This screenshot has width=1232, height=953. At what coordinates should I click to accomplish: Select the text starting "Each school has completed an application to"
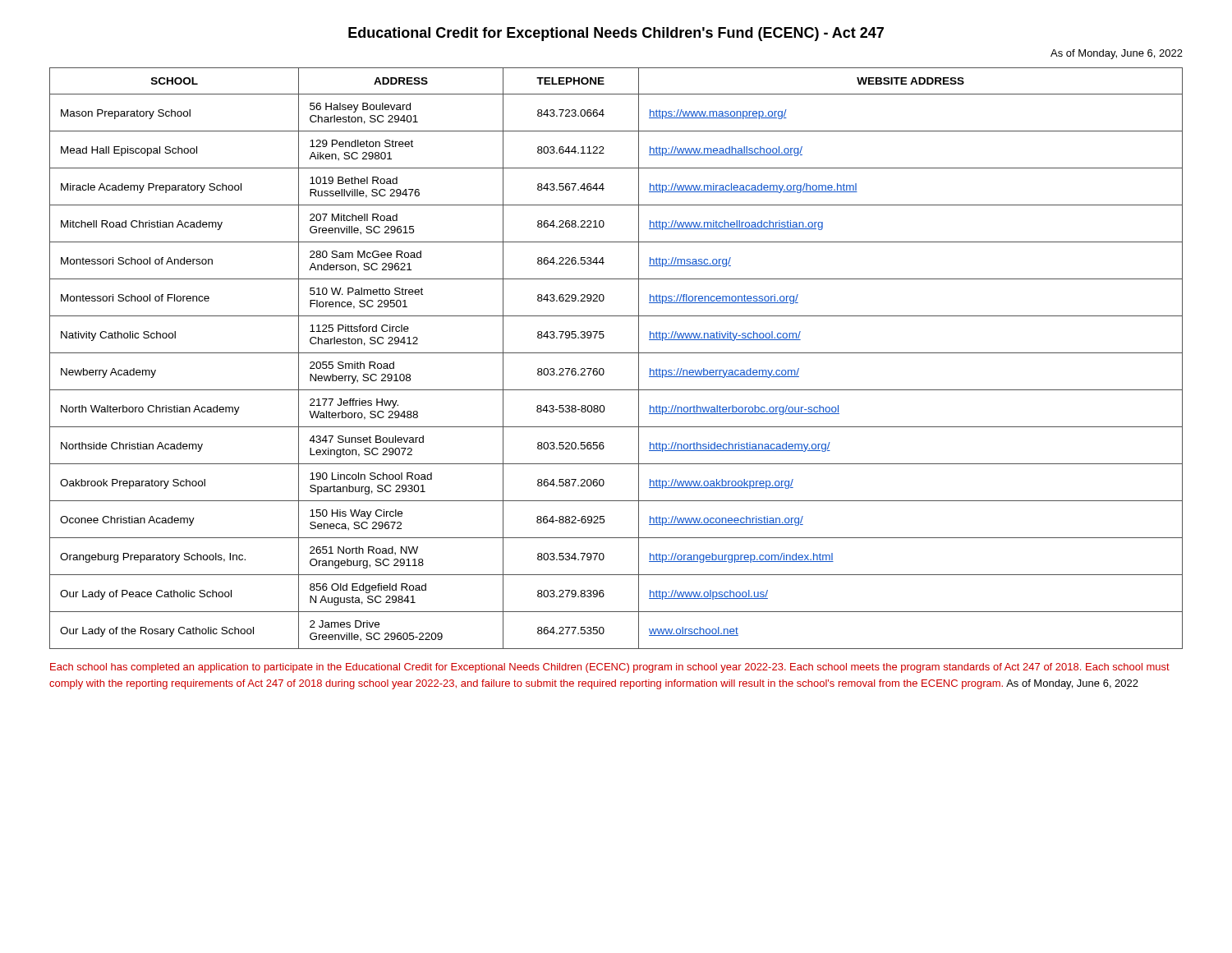pos(609,675)
